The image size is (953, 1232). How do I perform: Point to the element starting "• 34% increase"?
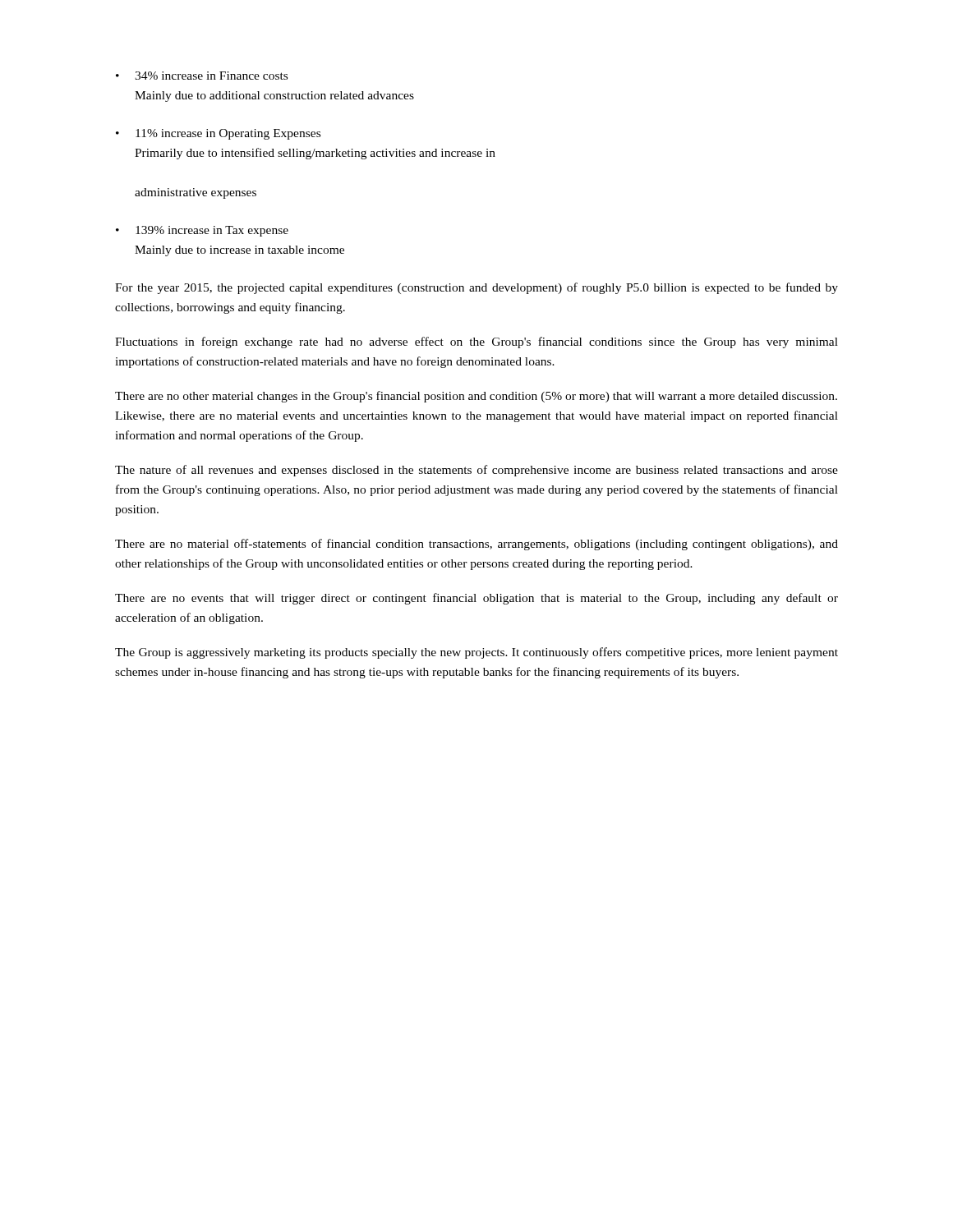202,76
